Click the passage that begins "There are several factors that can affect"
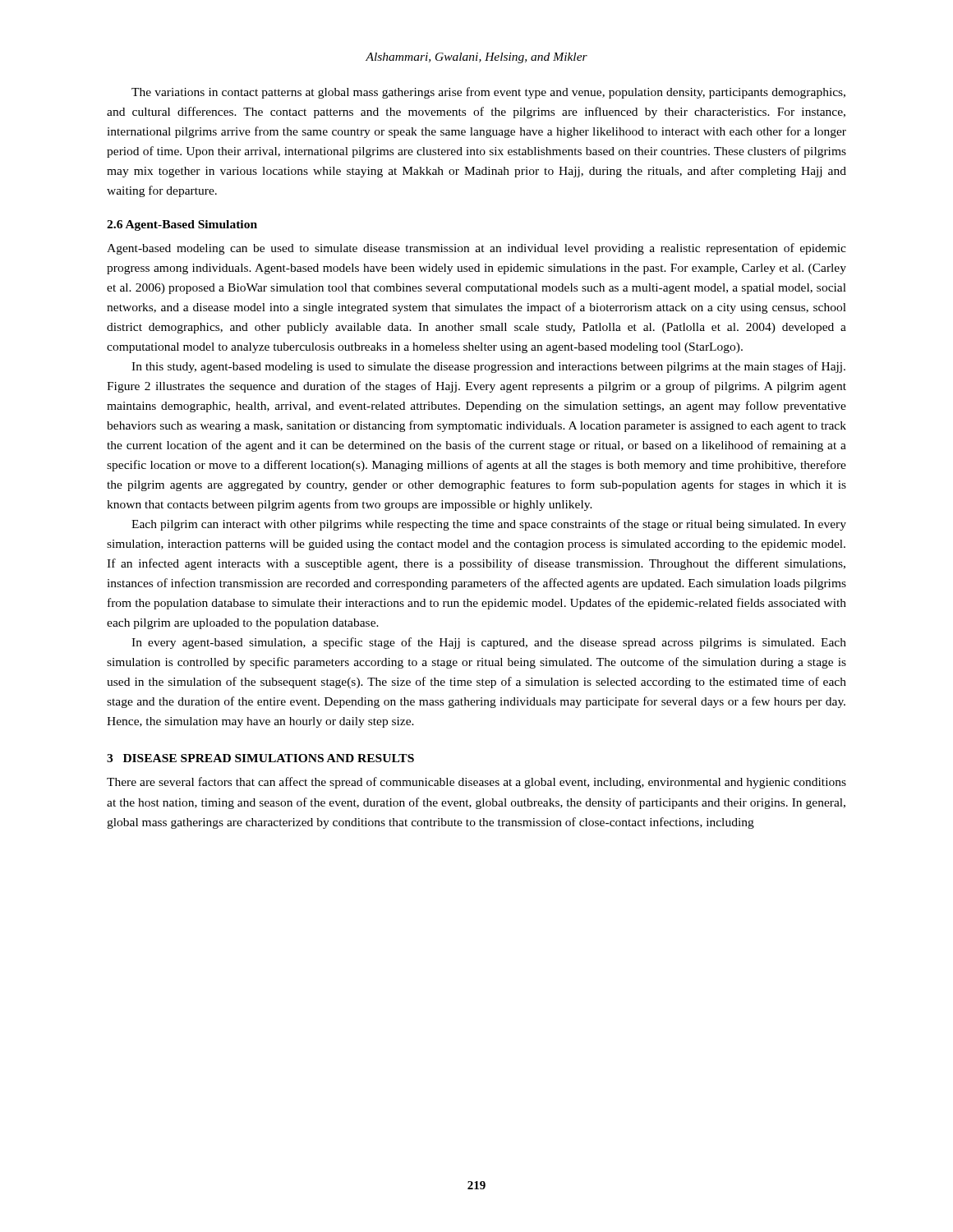Viewport: 953px width, 1232px height. (x=476, y=802)
